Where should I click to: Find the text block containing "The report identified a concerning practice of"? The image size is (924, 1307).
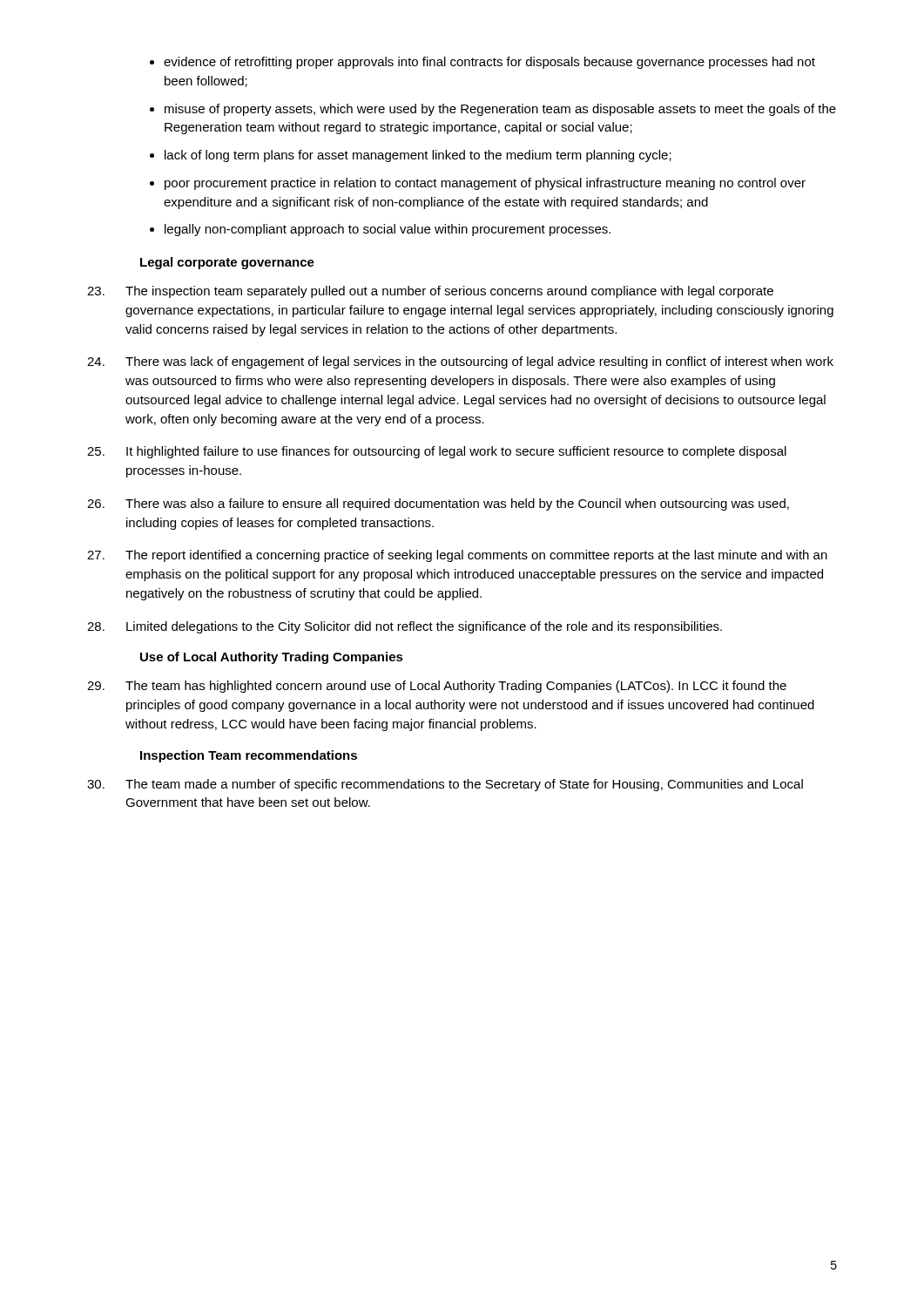click(x=462, y=574)
